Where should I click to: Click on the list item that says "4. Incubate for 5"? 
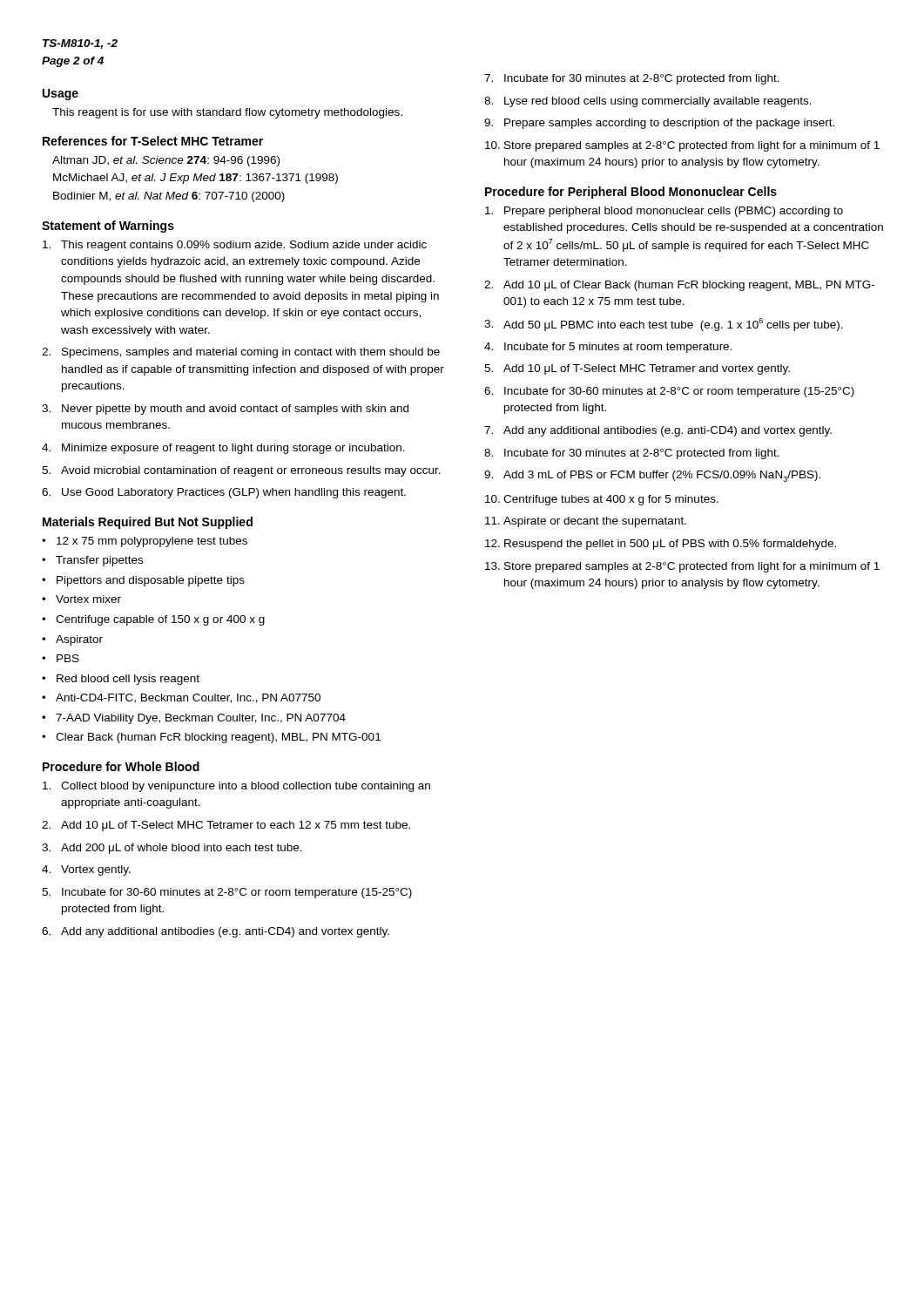pos(608,346)
